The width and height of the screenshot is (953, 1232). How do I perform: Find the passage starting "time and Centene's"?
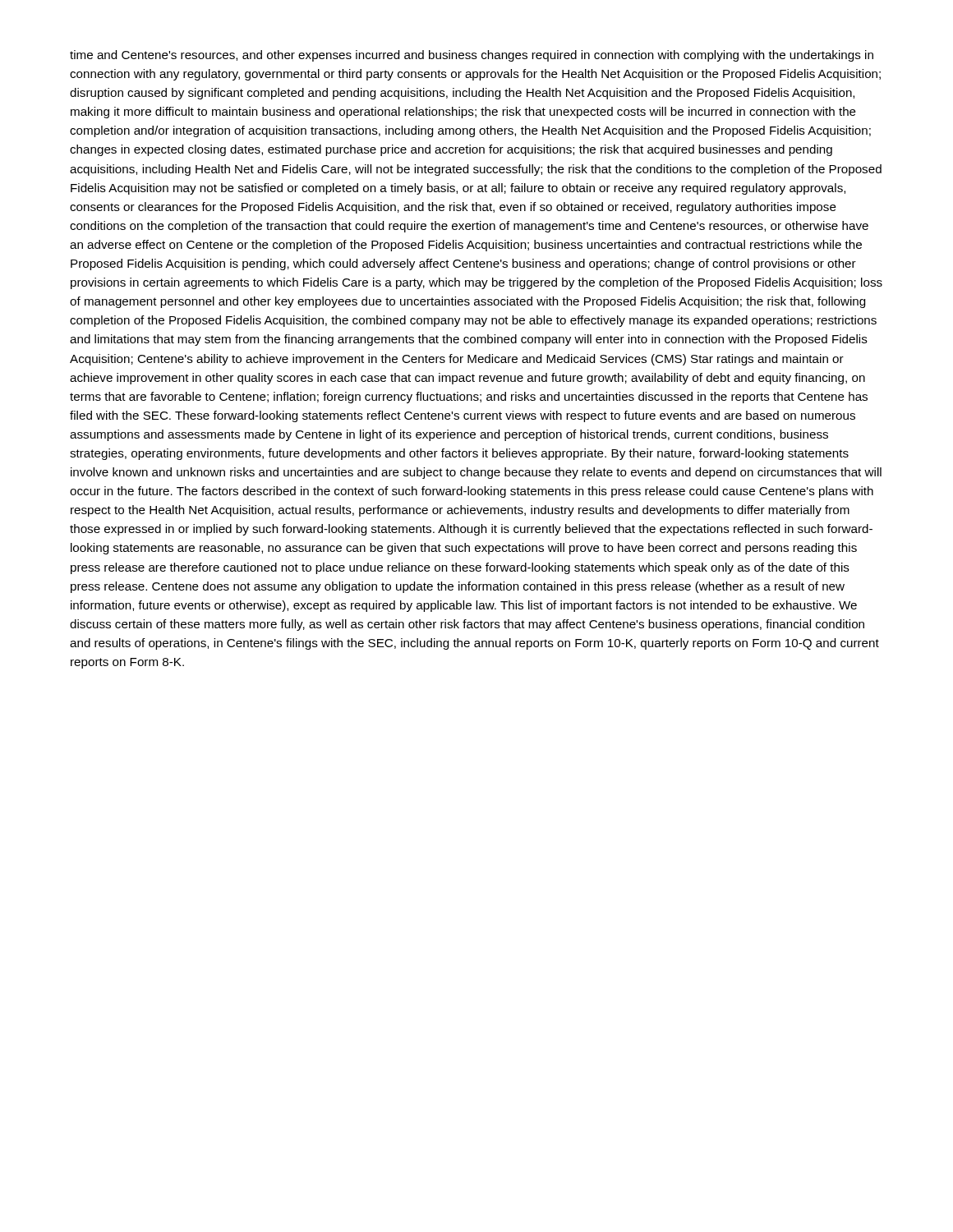[x=476, y=358]
